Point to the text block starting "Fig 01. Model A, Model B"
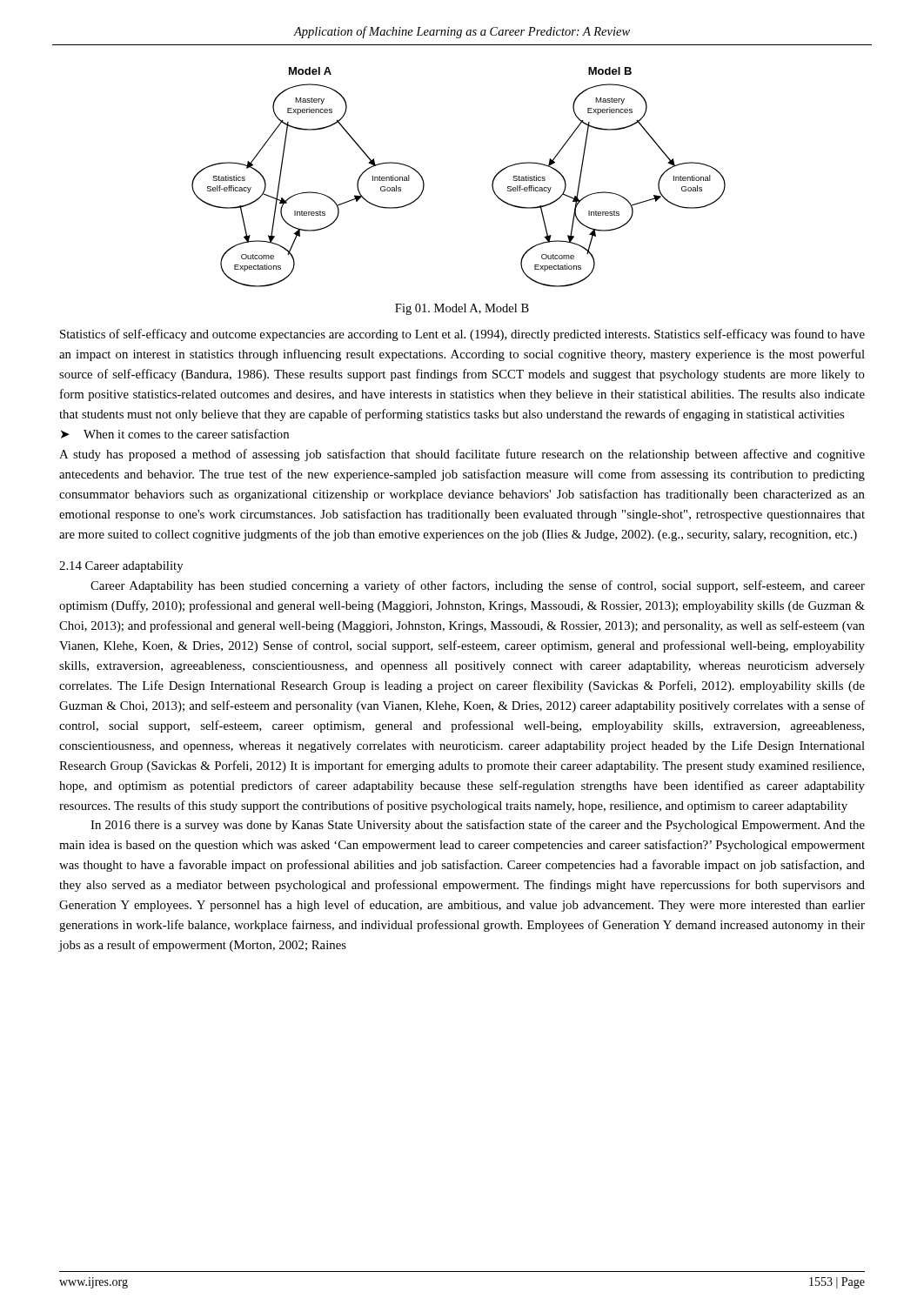The width and height of the screenshot is (924, 1305). (x=462, y=308)
